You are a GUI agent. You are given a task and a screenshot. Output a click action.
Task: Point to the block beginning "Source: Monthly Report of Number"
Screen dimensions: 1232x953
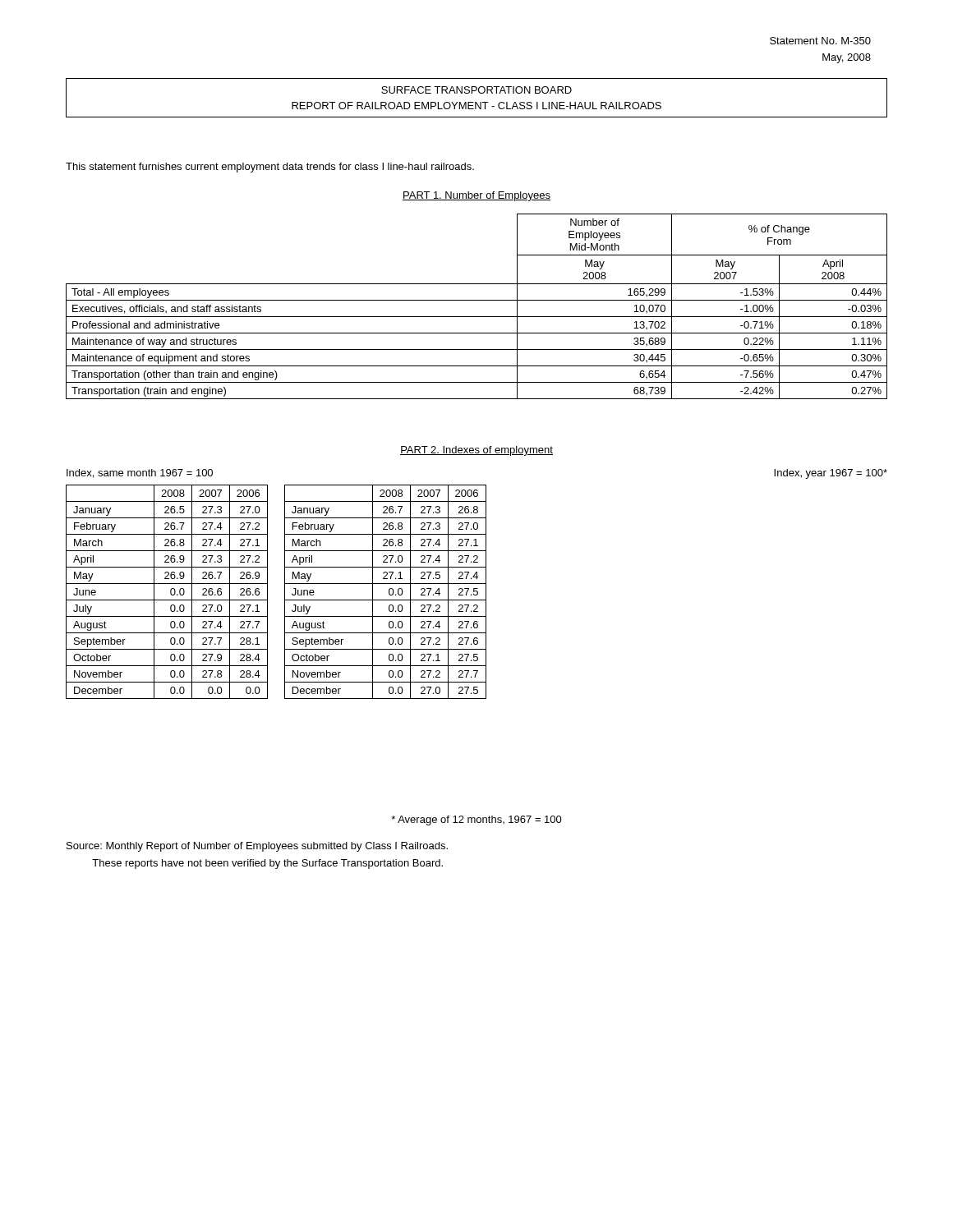[x=257, y=854]
